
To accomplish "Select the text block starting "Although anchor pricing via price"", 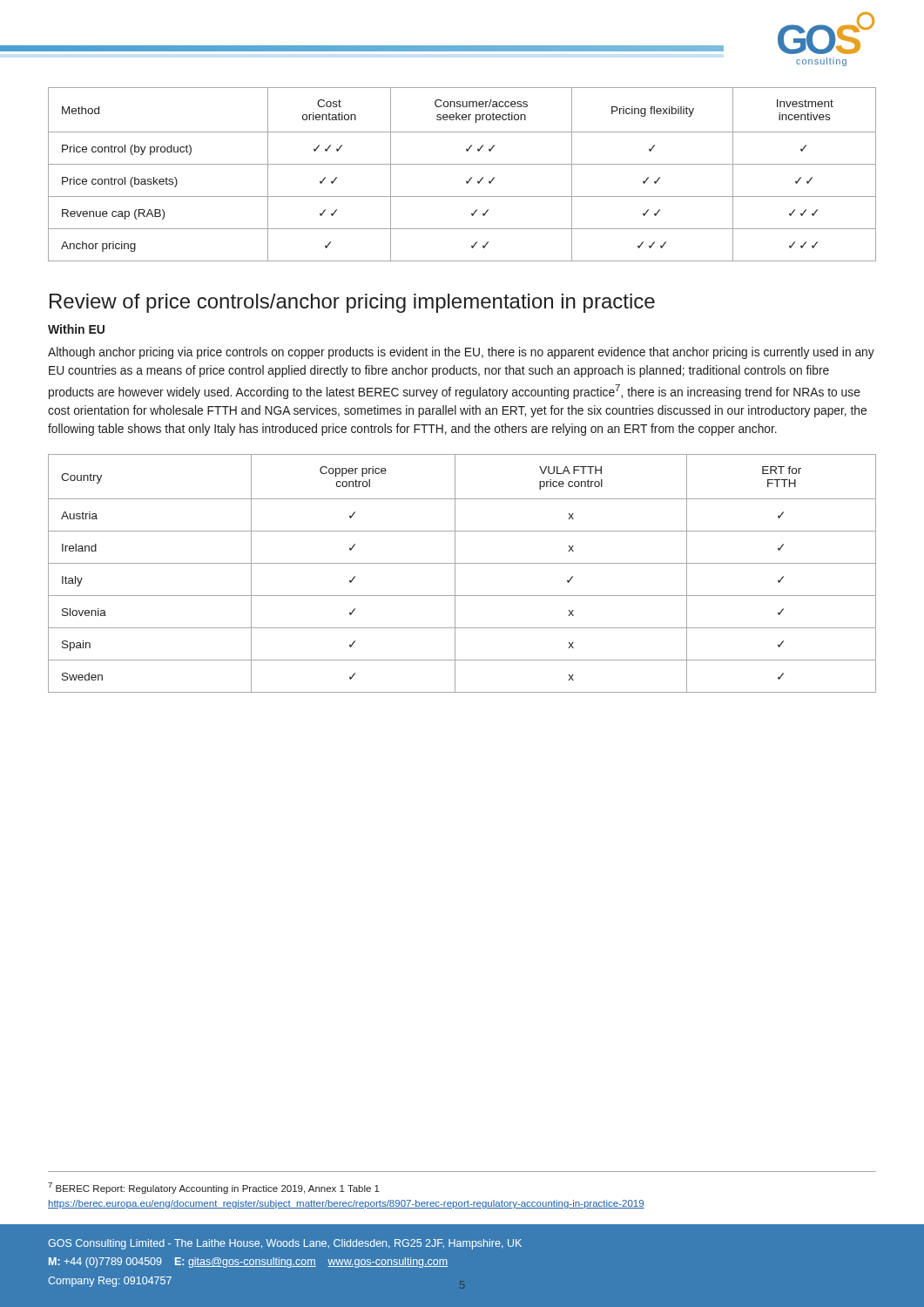I will pyautogui.click(x=461, y=391).
